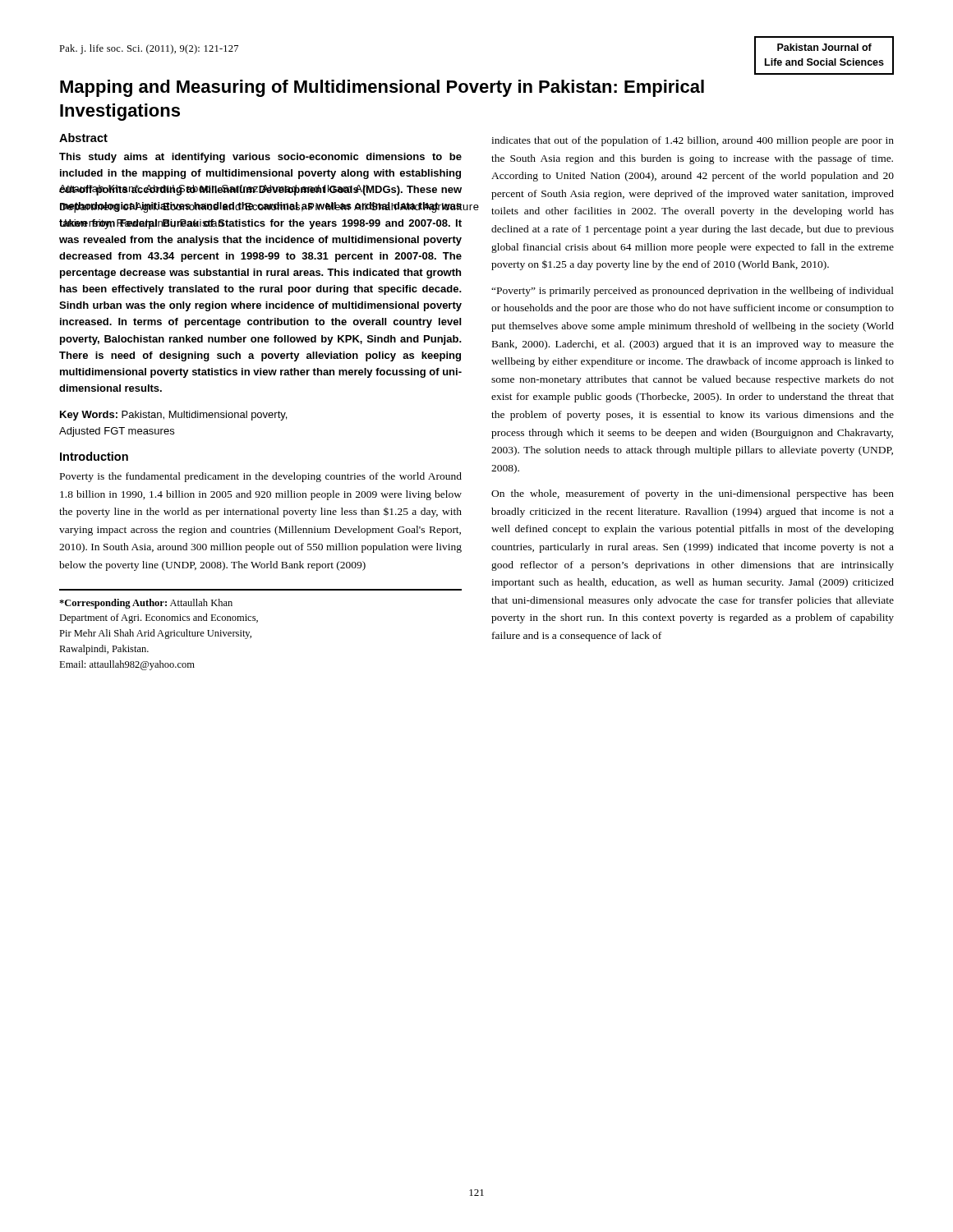Select the region starting "Attaullah Khan*, Abdul Saboor,"
The height and width of the screenshot is (1232, 953).
214,188
